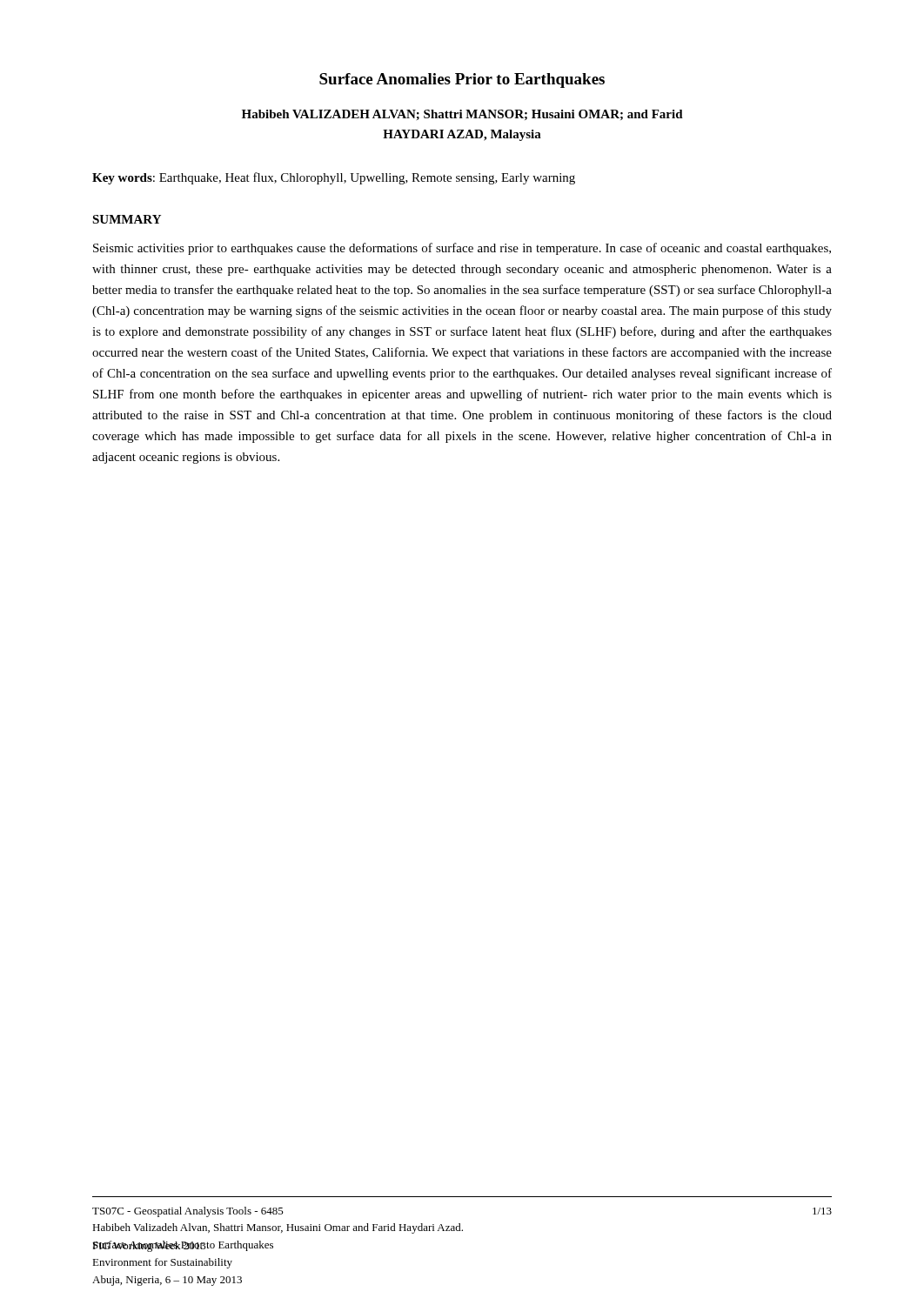
Task: Locate the passage starting "Key words: Earthquake, Heat flux, Chlorophyll, Upwelling,"
Action: pos(334,177)
